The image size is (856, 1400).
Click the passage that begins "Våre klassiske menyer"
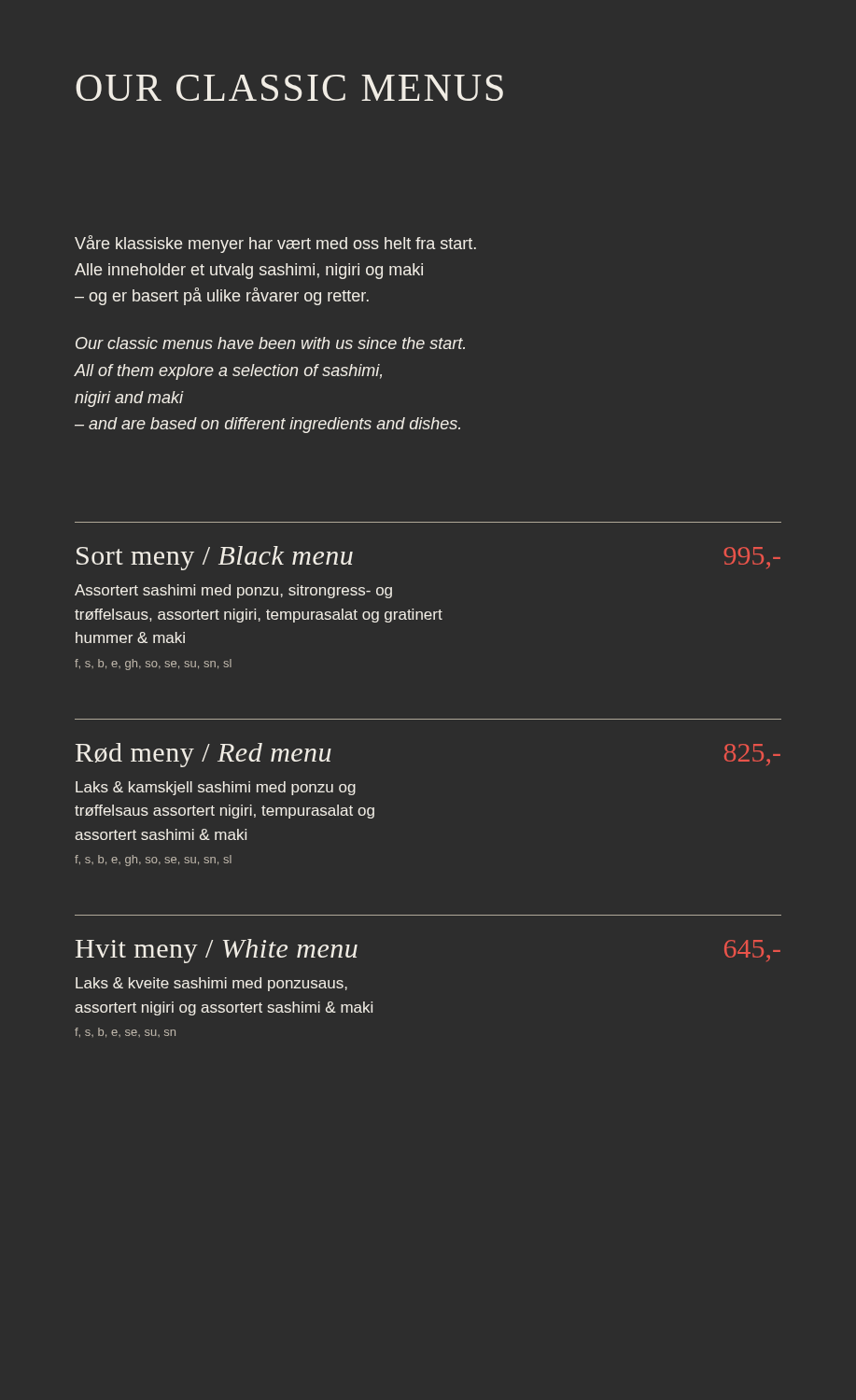tap(428, 271)
